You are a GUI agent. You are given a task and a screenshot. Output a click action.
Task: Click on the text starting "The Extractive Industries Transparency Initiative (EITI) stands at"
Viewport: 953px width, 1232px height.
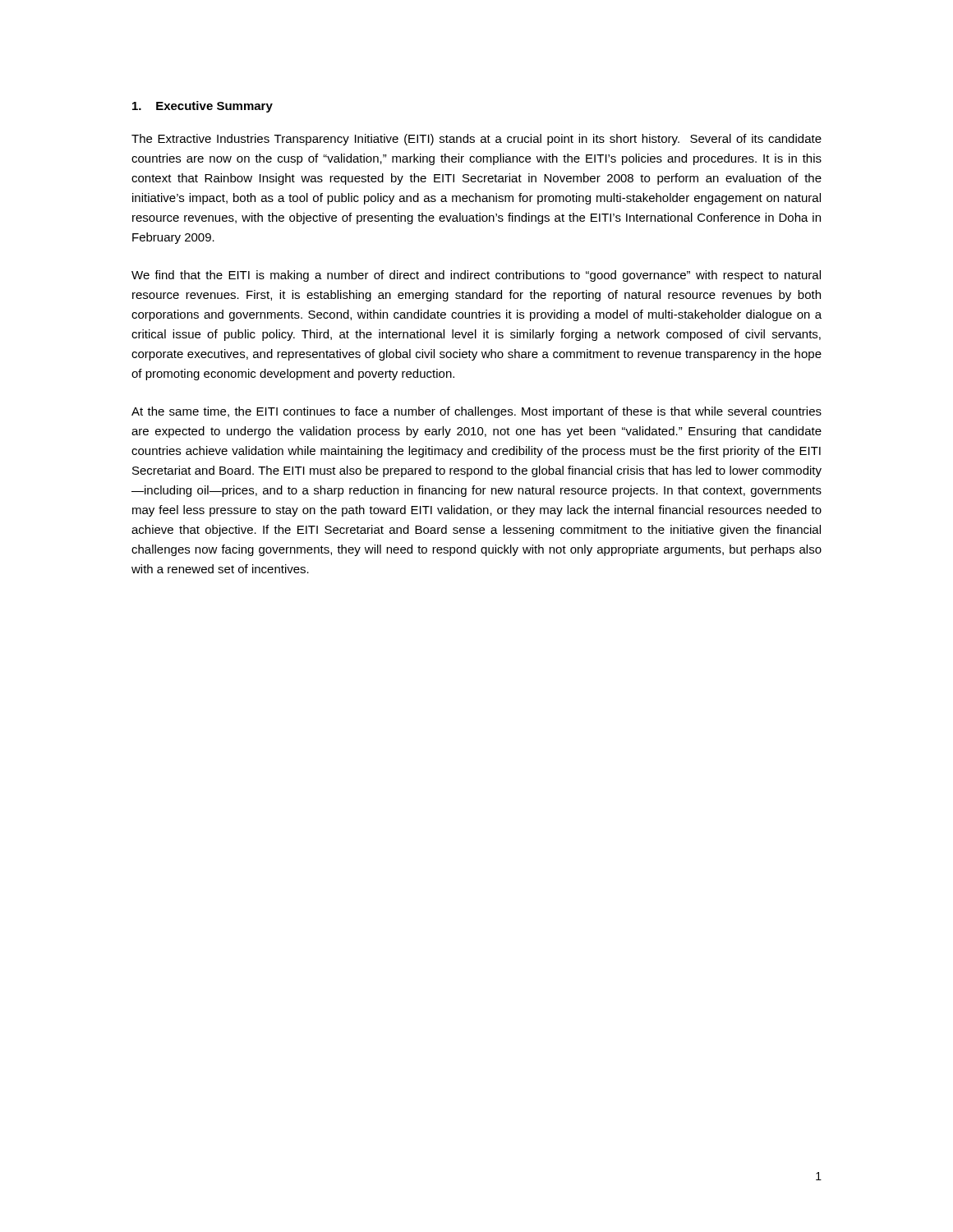pyautogui.click(x=476, y=188)
